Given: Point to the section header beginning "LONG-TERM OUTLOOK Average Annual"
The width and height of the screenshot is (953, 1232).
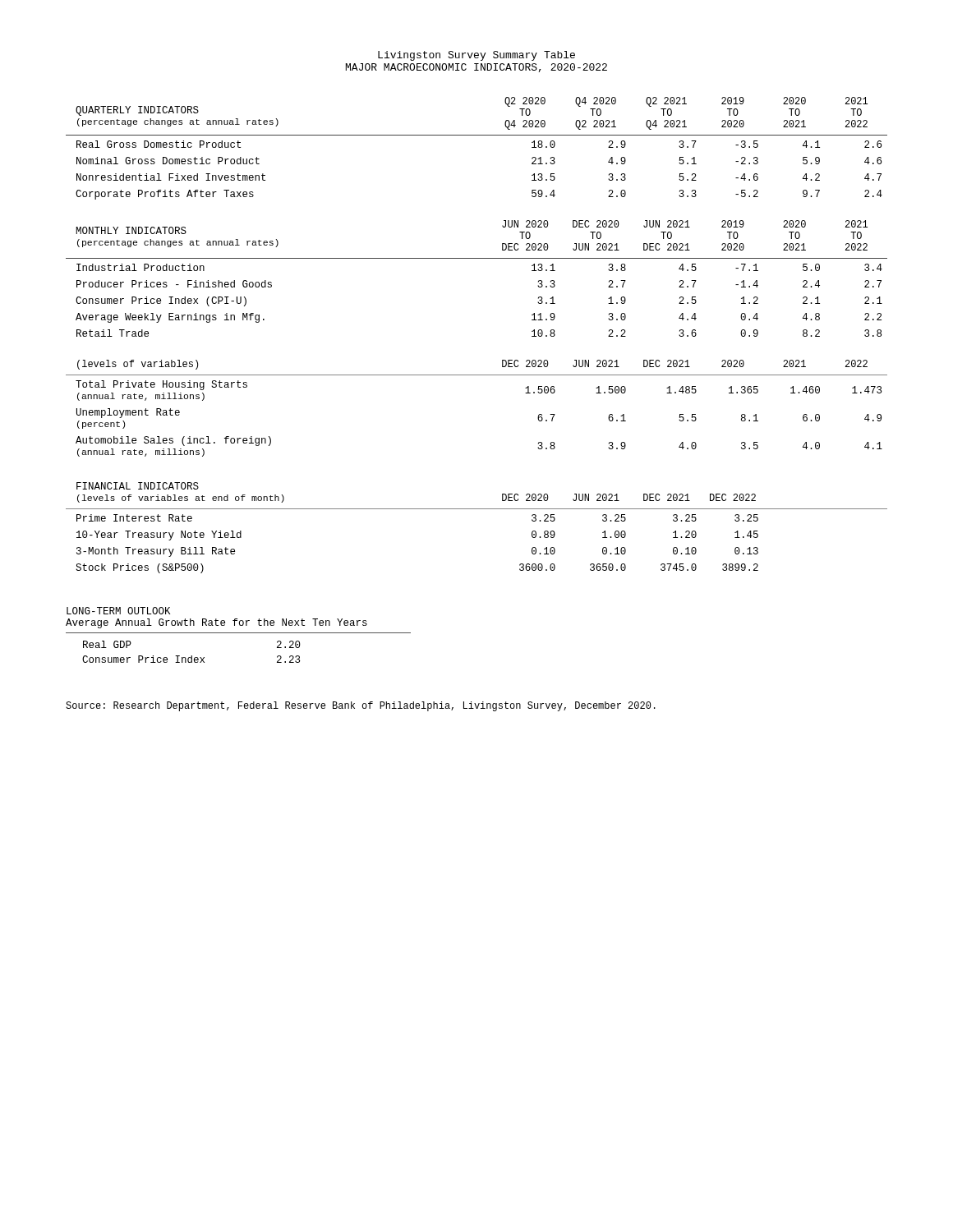Looking at the screenshot, I should tap(217, 618).
